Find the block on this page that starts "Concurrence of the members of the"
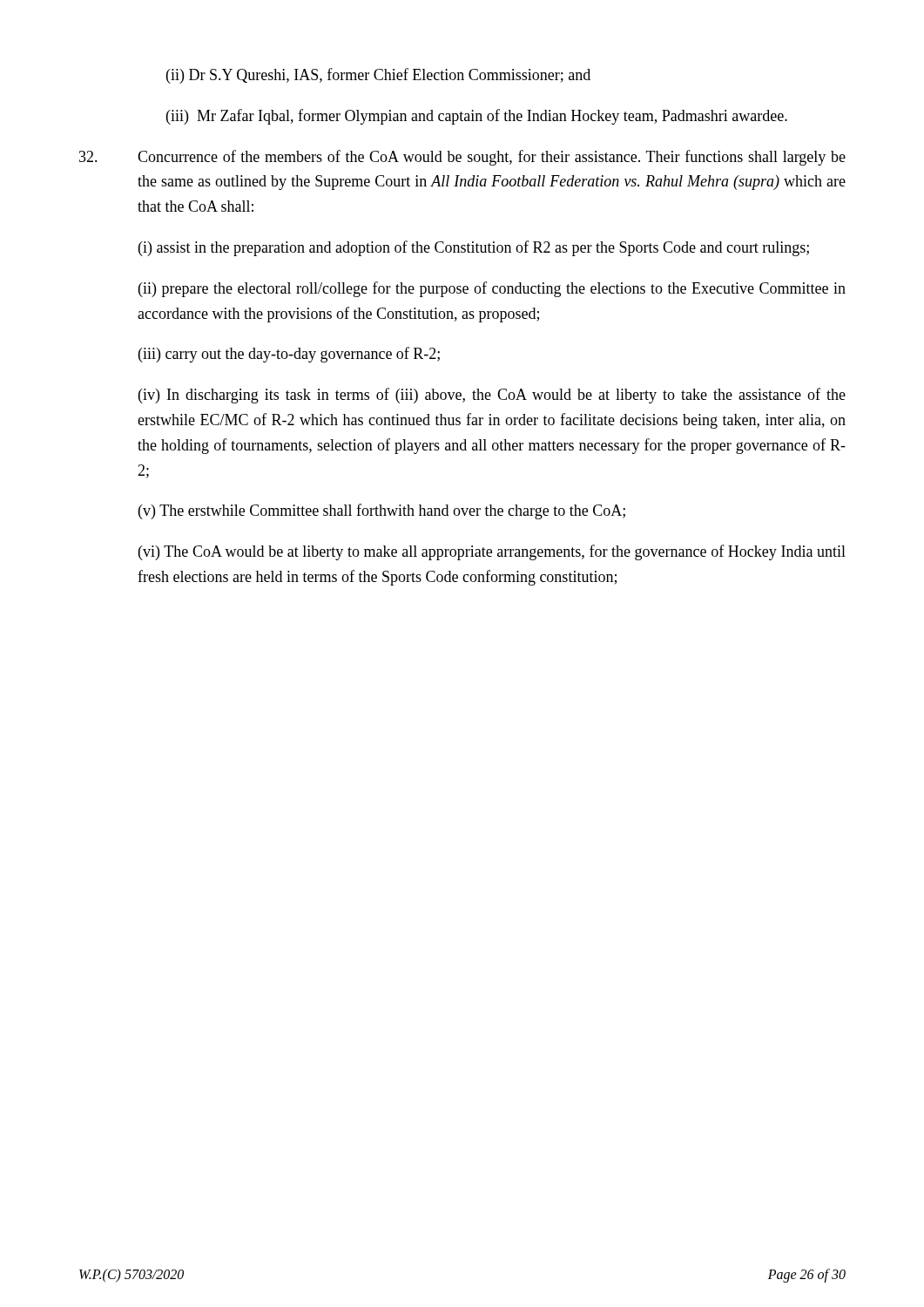Image resolution: width=924 pixels, height=1307 pixels. click(462, 182)
